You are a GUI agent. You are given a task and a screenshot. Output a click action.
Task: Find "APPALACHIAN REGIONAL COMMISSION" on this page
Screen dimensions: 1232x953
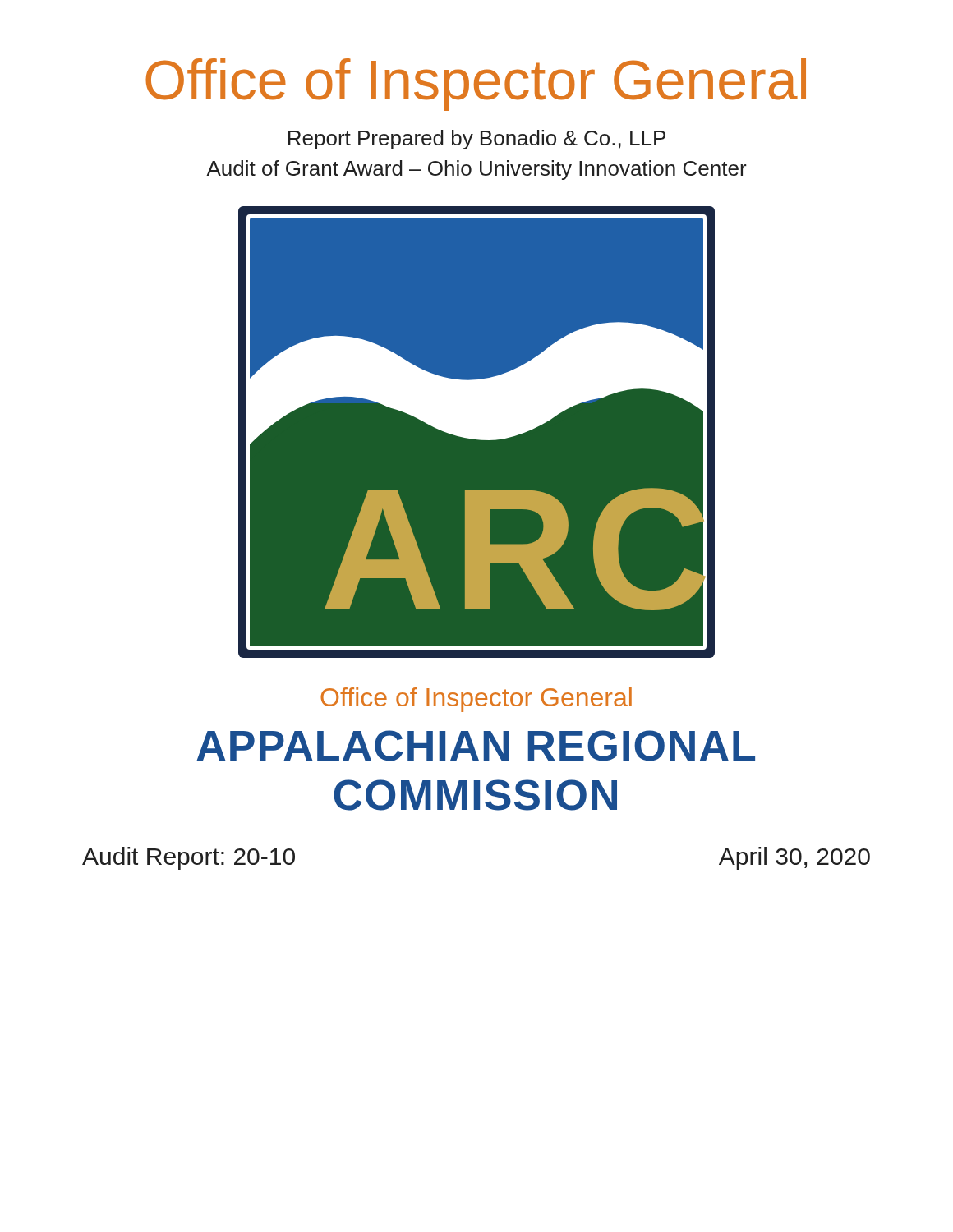pyautogui.click(x=476, y=770)
